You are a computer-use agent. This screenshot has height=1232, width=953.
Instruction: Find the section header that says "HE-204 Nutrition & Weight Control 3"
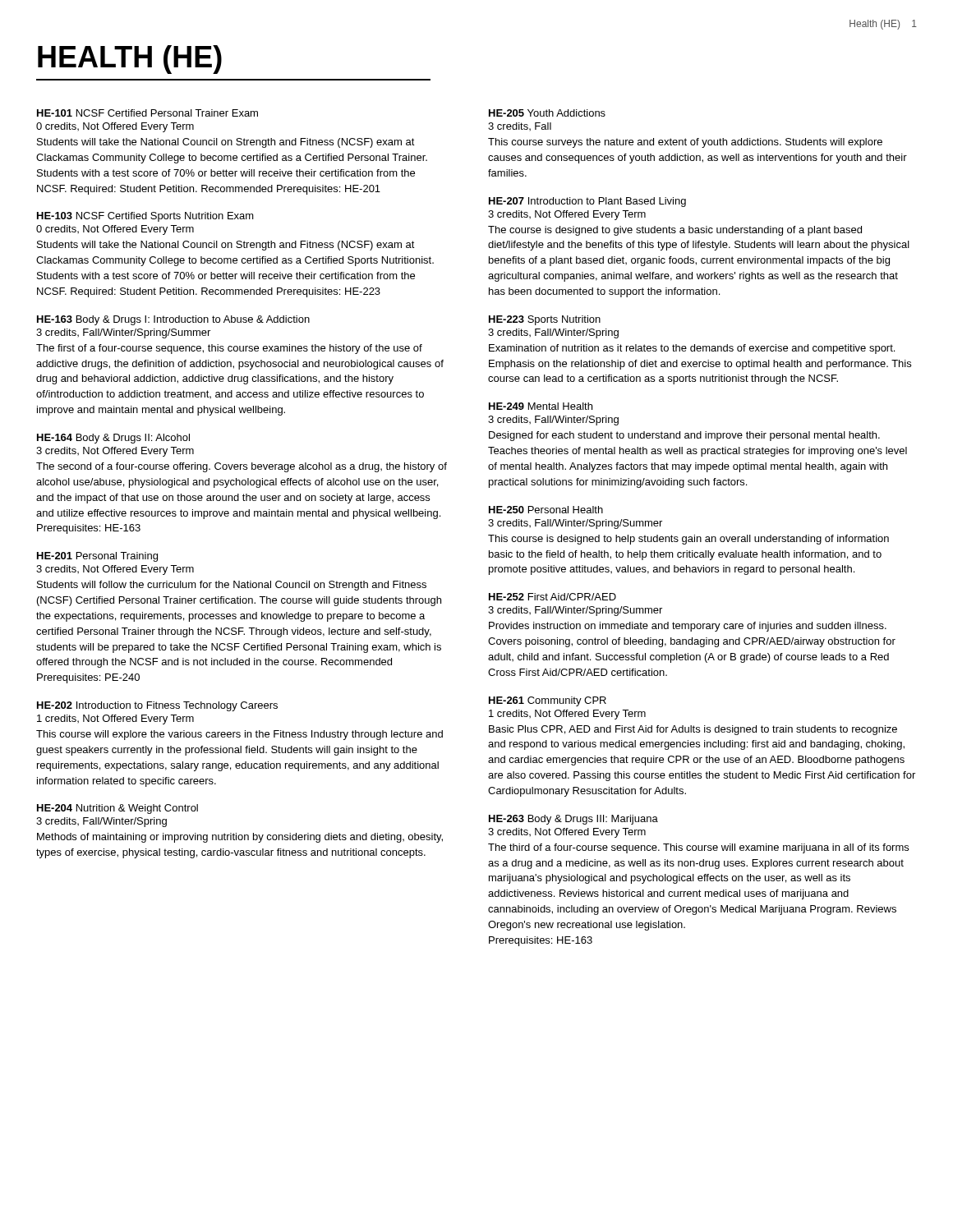pyautogui.click(x=242, y=831)
